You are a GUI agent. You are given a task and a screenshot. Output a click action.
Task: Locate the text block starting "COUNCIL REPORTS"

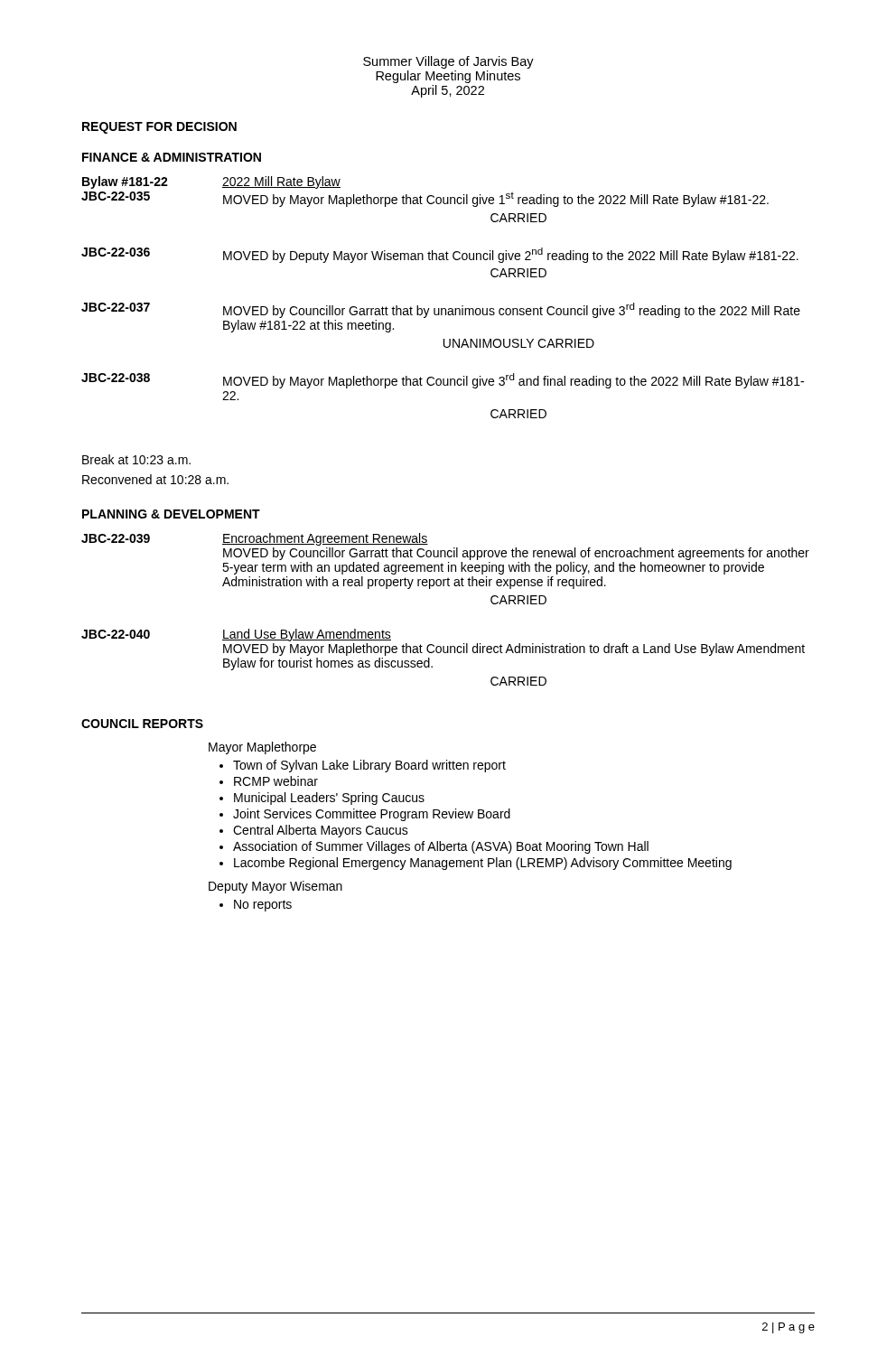[142, 723]
